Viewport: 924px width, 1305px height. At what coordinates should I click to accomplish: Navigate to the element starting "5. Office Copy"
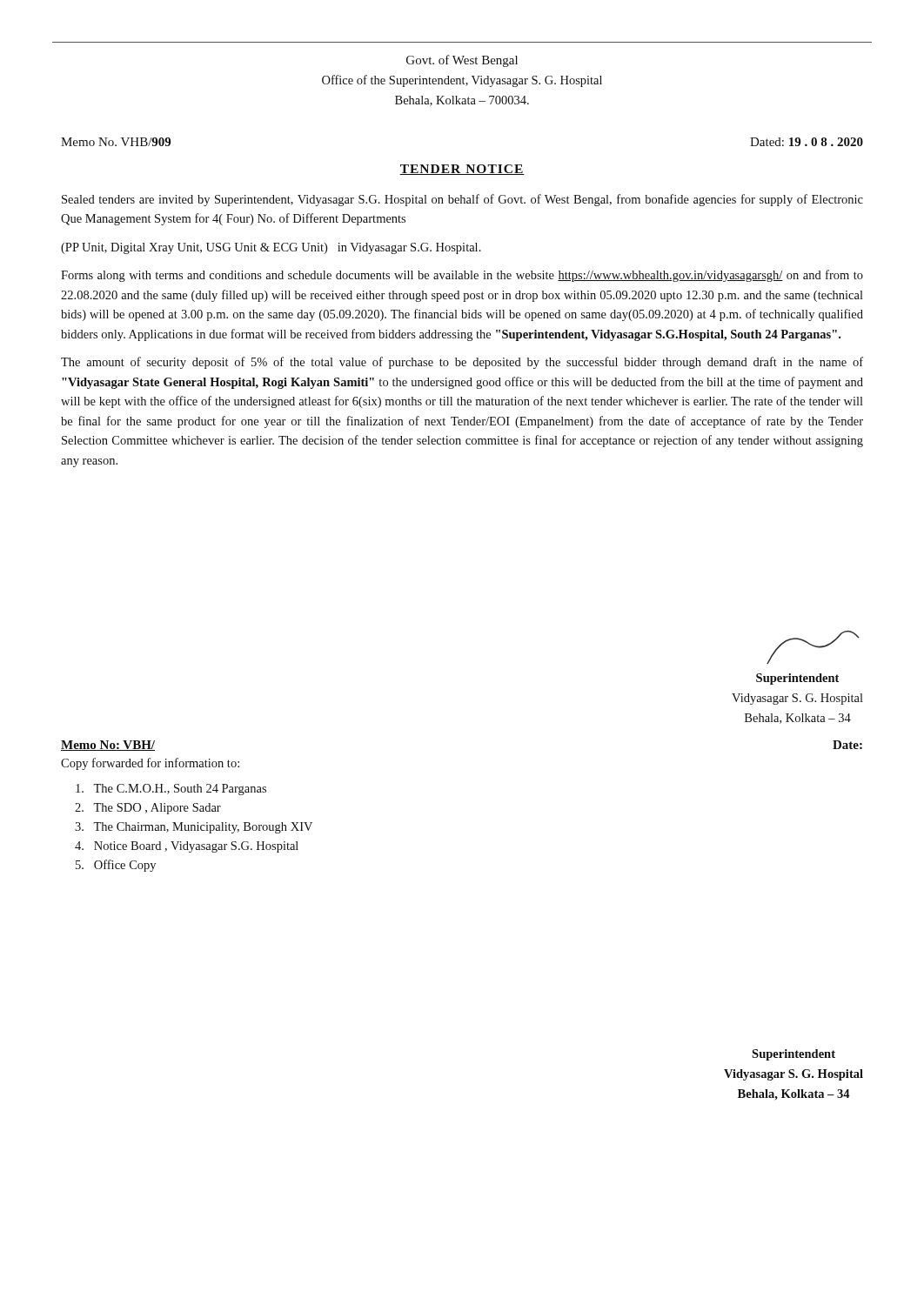pos(116,865)
